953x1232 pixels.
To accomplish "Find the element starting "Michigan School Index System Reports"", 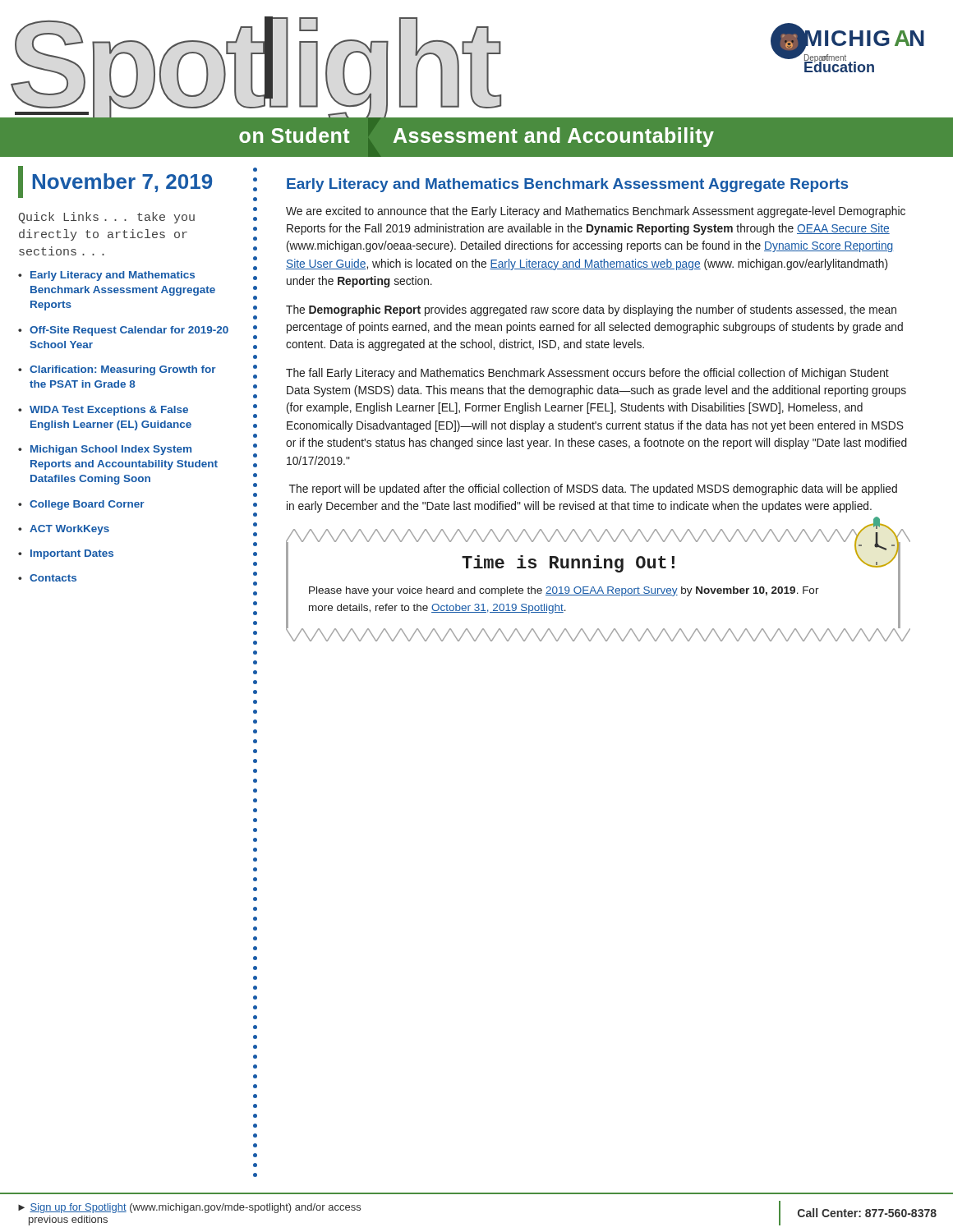I will tap(124, 464).
